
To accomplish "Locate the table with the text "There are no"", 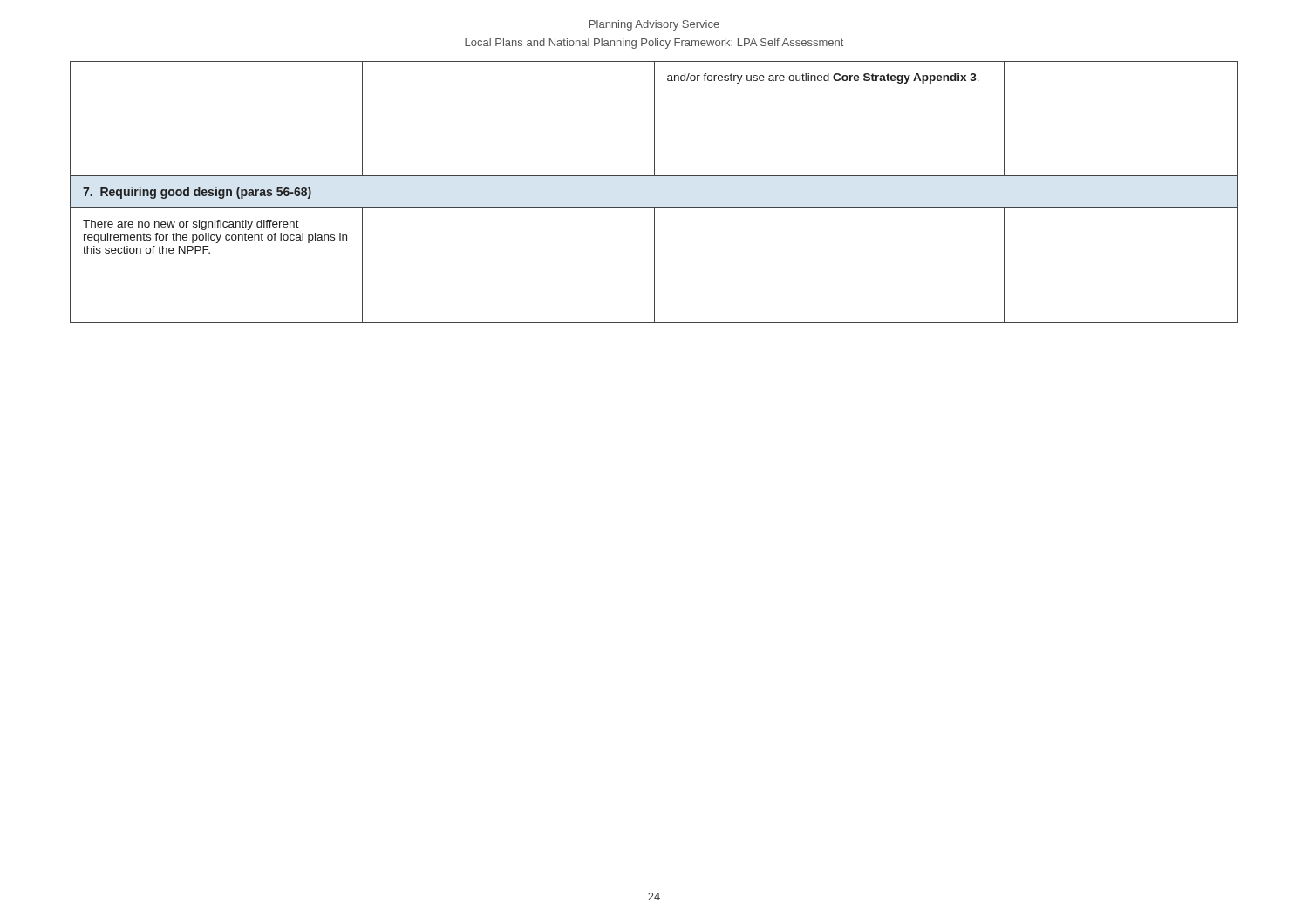I will [x=654, y=191].
